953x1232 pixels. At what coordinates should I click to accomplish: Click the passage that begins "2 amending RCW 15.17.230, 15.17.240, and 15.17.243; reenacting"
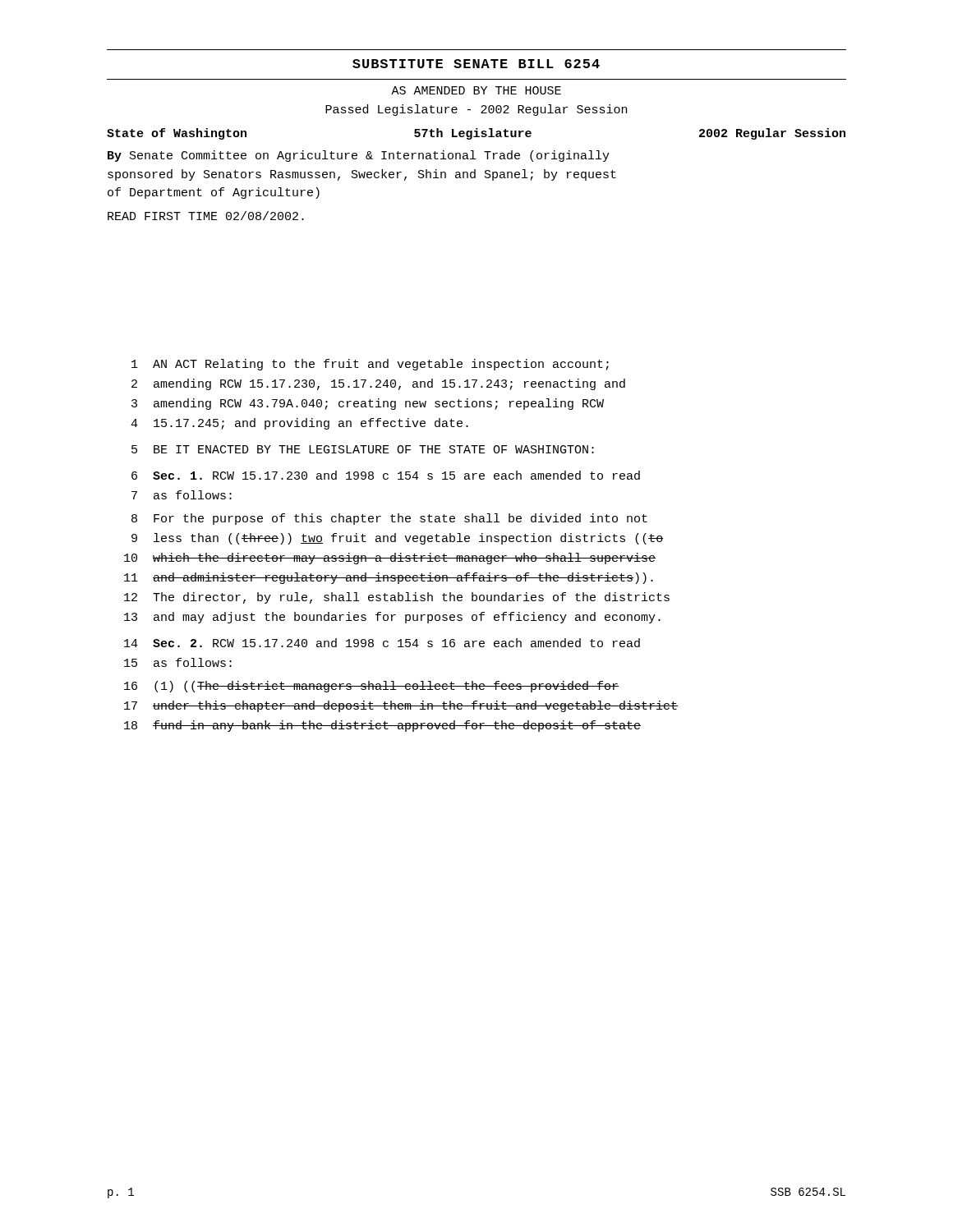(476, 385)
